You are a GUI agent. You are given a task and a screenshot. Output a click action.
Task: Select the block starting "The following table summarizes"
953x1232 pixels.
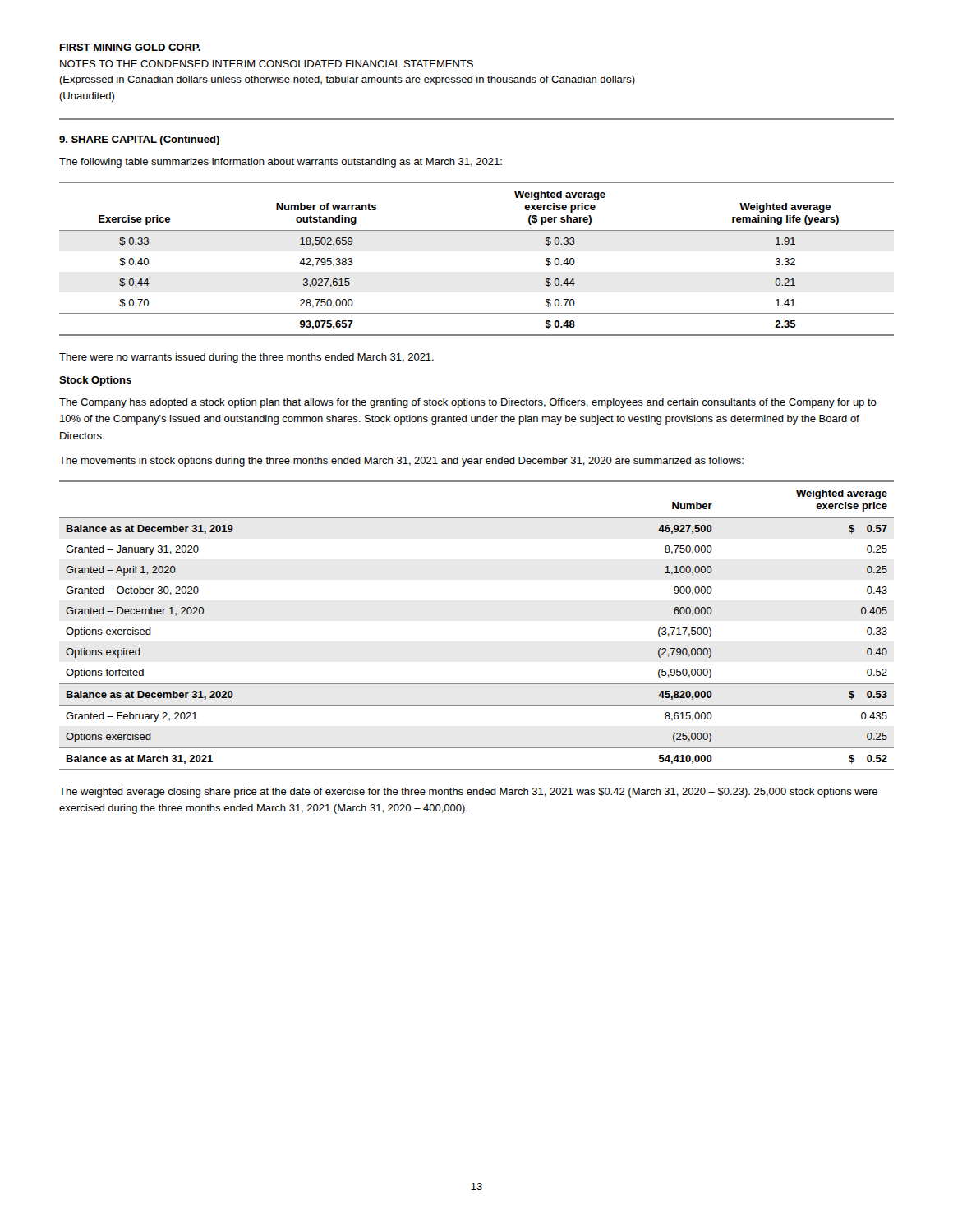coord(281,161)
